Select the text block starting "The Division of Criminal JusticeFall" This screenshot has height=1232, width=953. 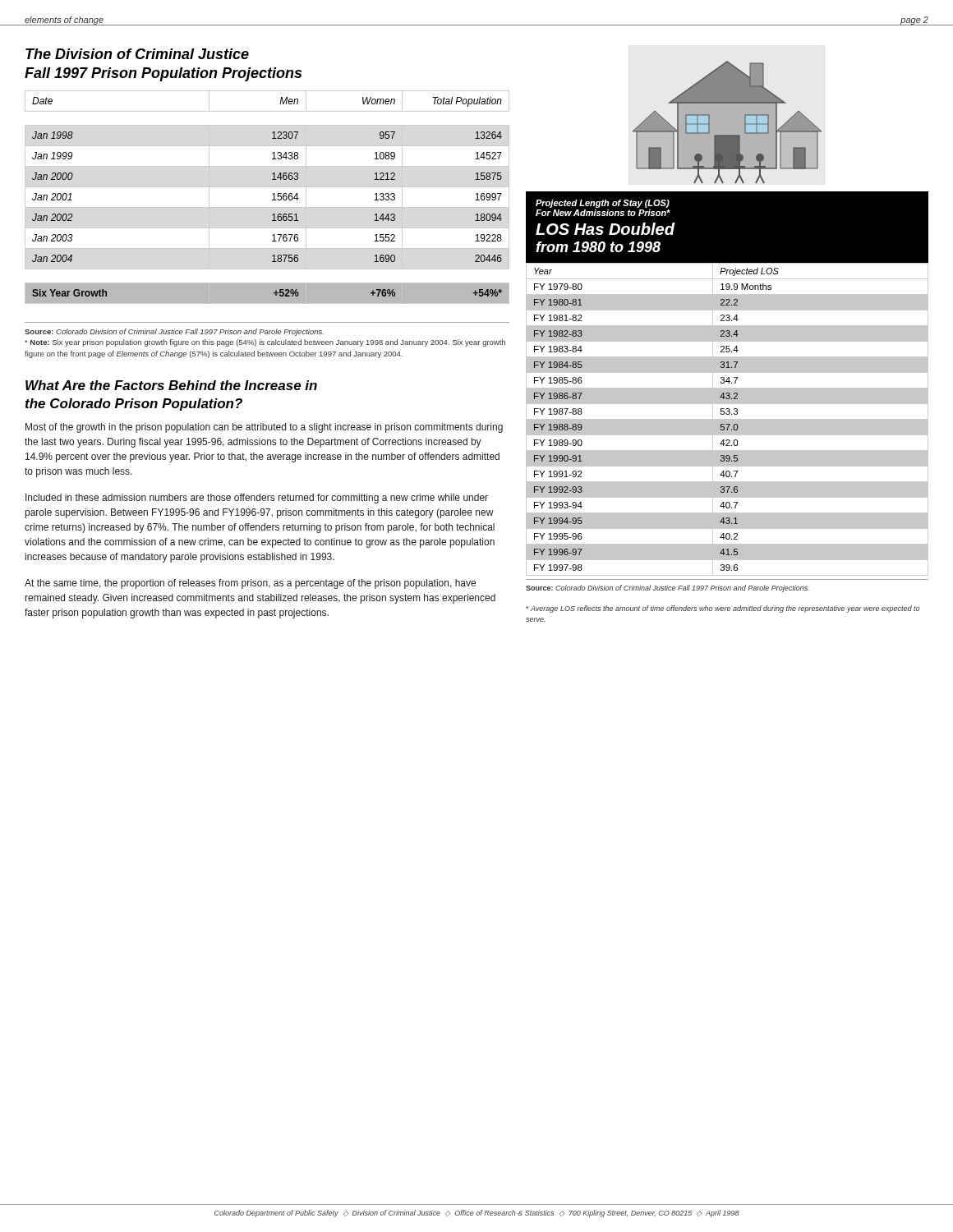pyautogui.click(x=164, y=63)
